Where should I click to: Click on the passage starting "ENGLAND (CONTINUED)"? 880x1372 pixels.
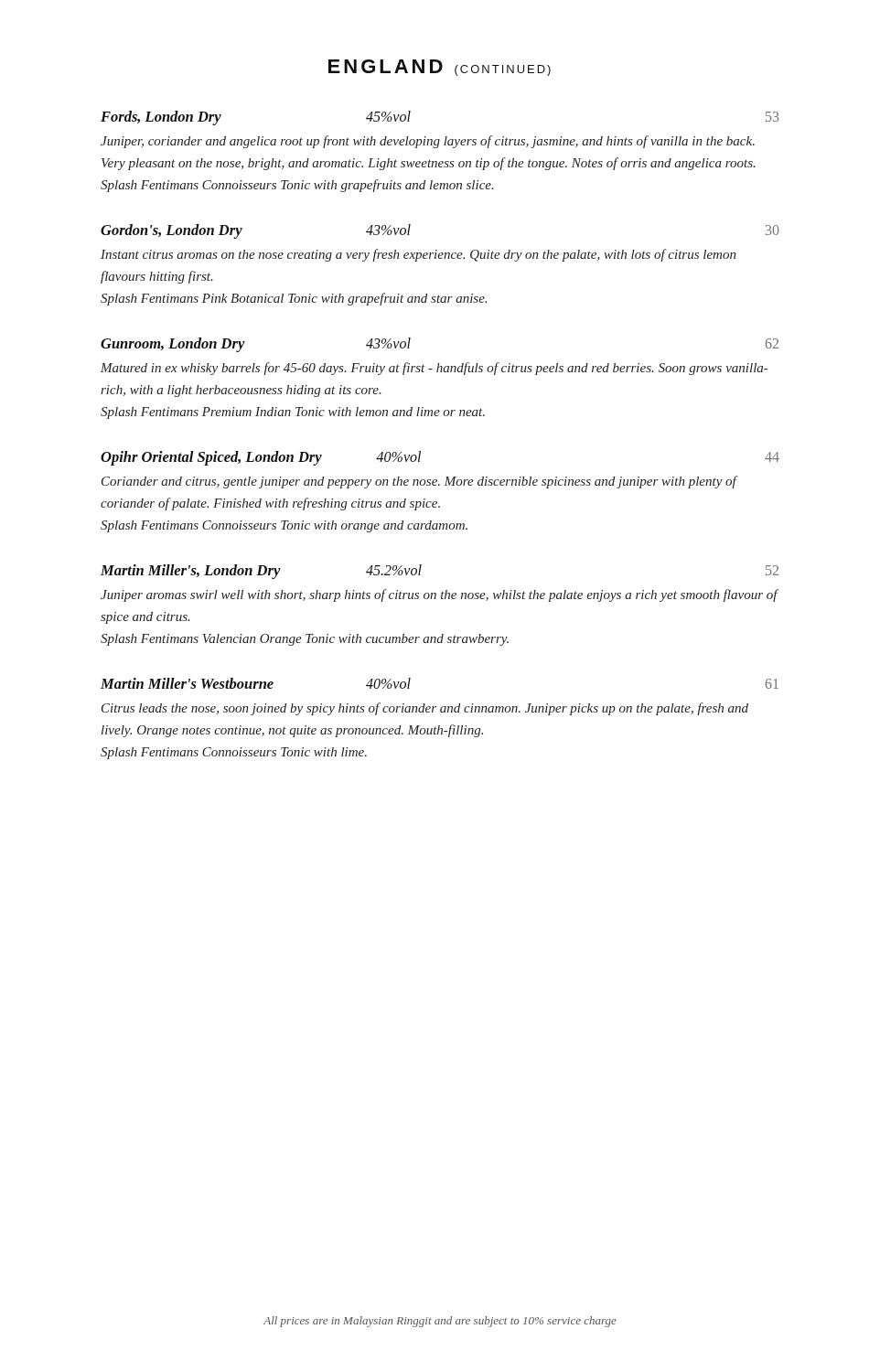click(440, 66)
